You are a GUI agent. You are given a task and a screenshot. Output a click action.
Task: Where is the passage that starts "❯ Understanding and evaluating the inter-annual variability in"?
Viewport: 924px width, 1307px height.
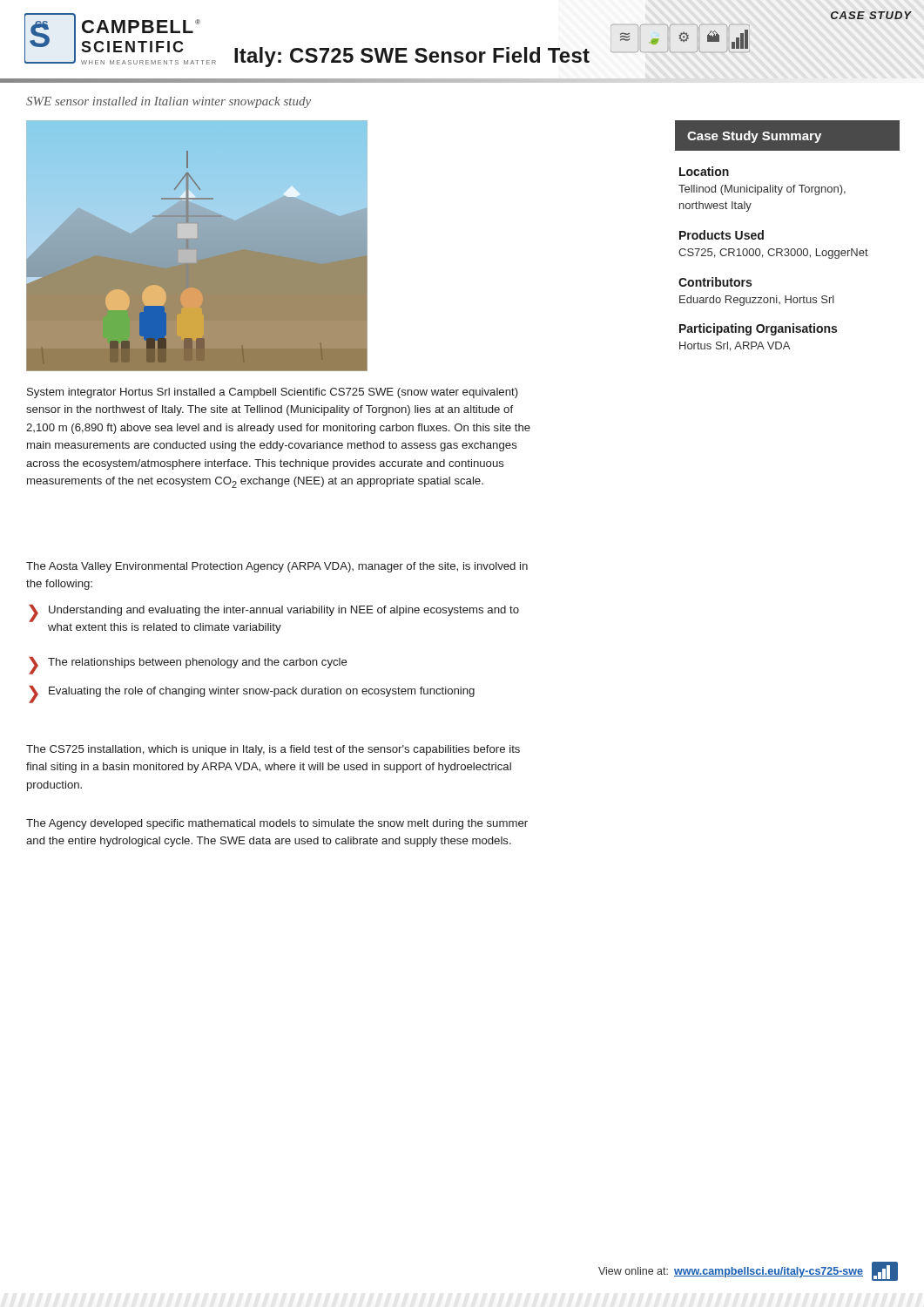click(x=277, y=619)
